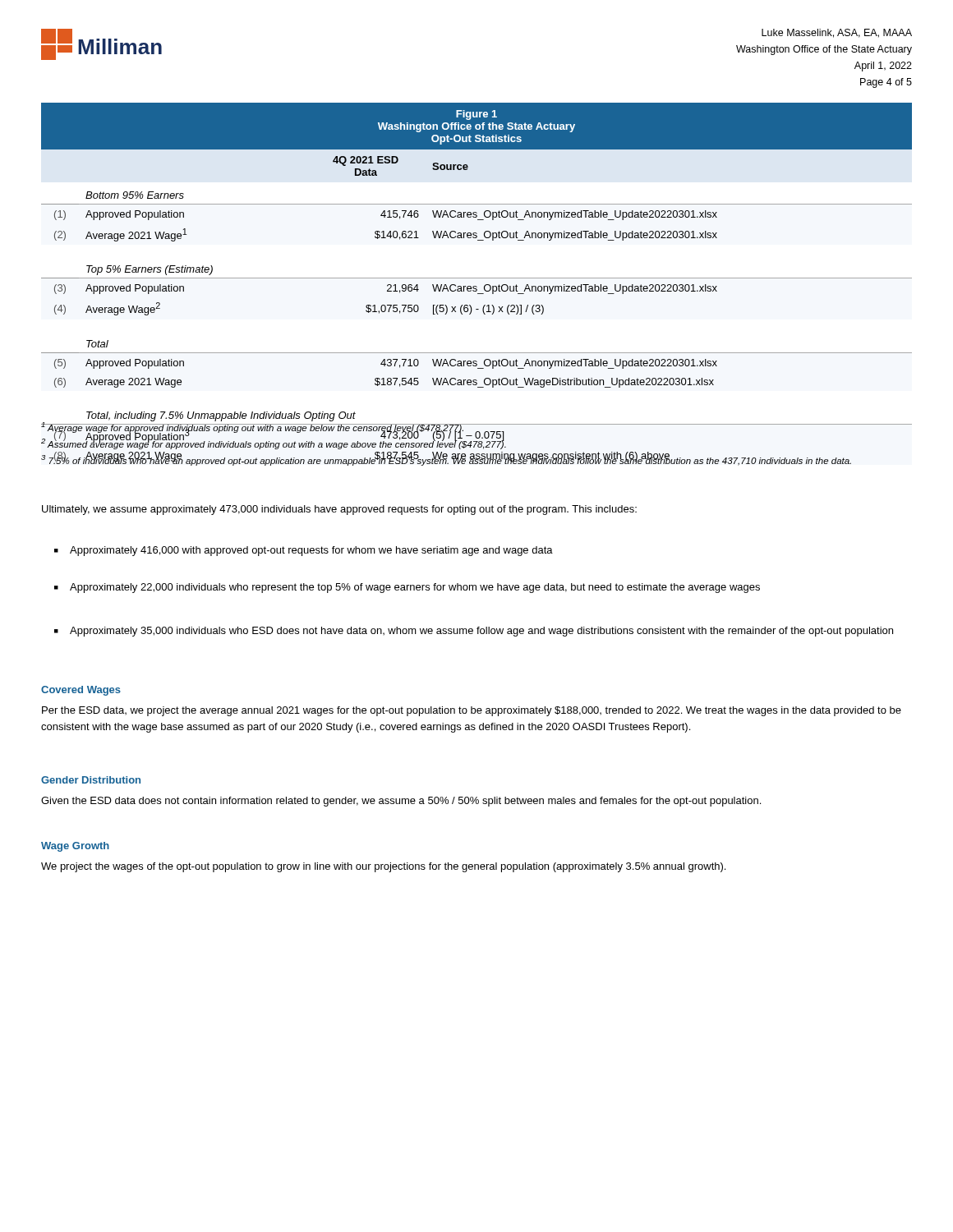Click the passage that begins "We project the wages of the opt-out population"

[x=384, y=866]
